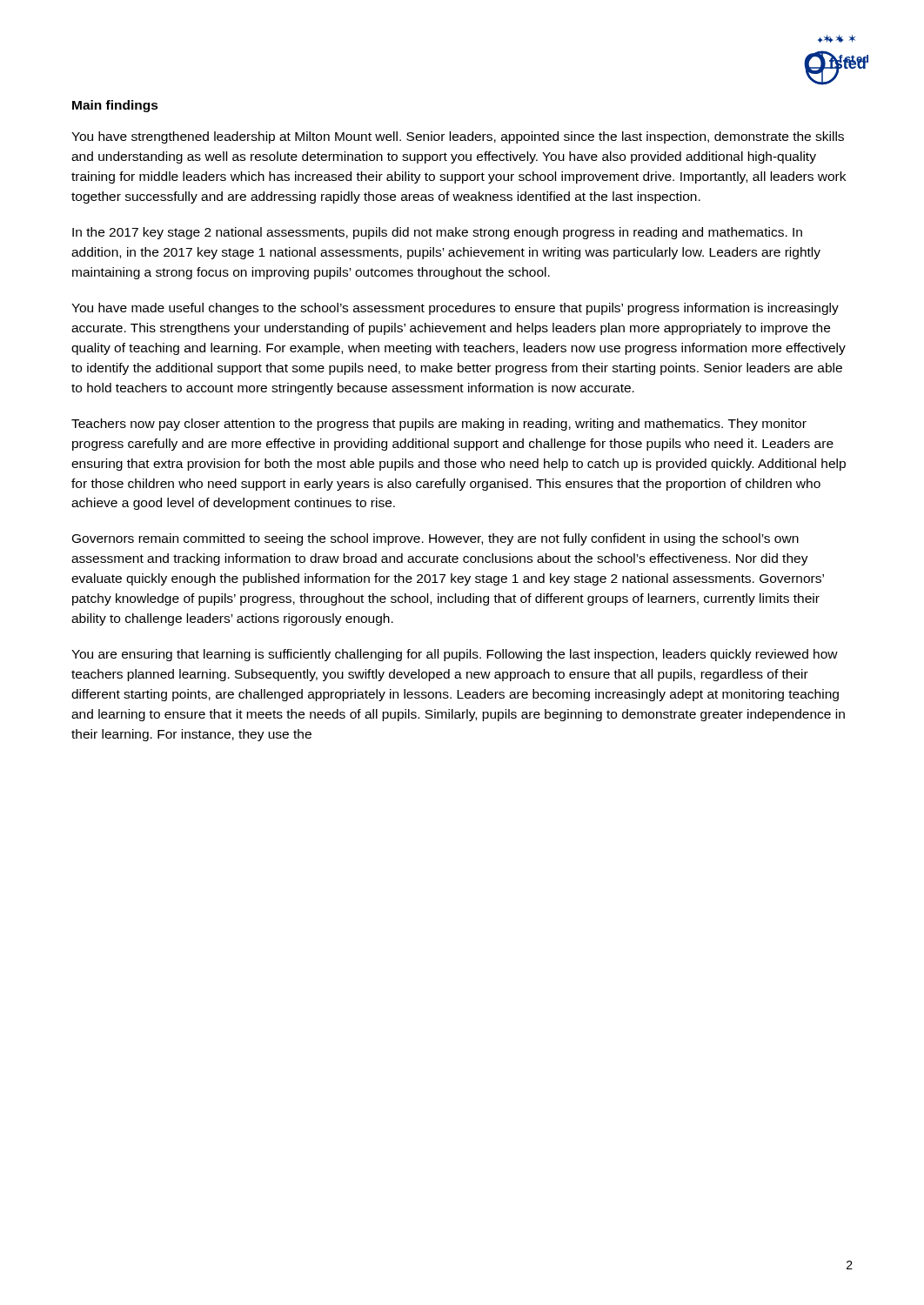Find the text block with the text "You have strengthened leadership"

coord(459,167)
